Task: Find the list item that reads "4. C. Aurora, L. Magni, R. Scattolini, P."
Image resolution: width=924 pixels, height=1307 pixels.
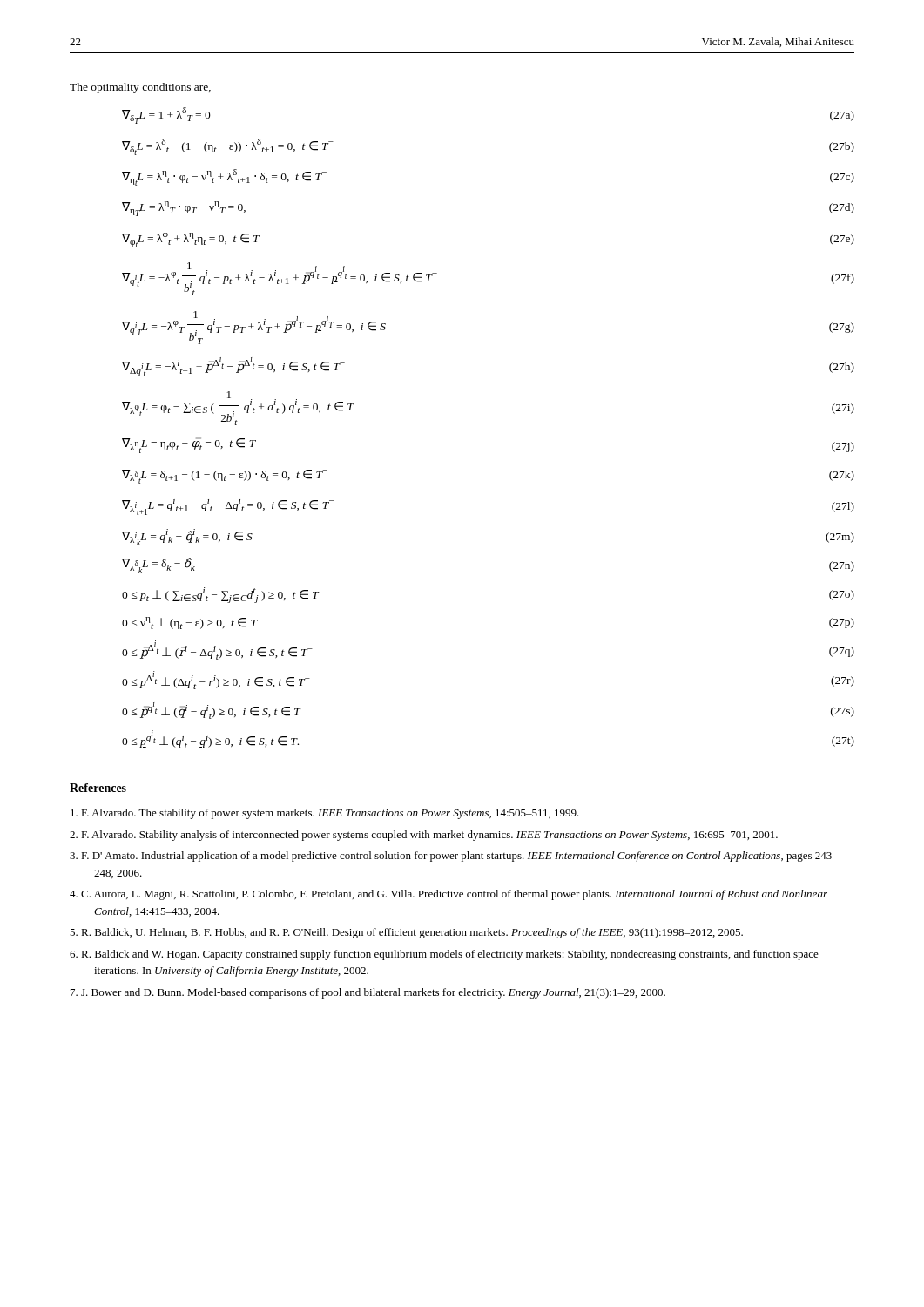Action: 448,902
